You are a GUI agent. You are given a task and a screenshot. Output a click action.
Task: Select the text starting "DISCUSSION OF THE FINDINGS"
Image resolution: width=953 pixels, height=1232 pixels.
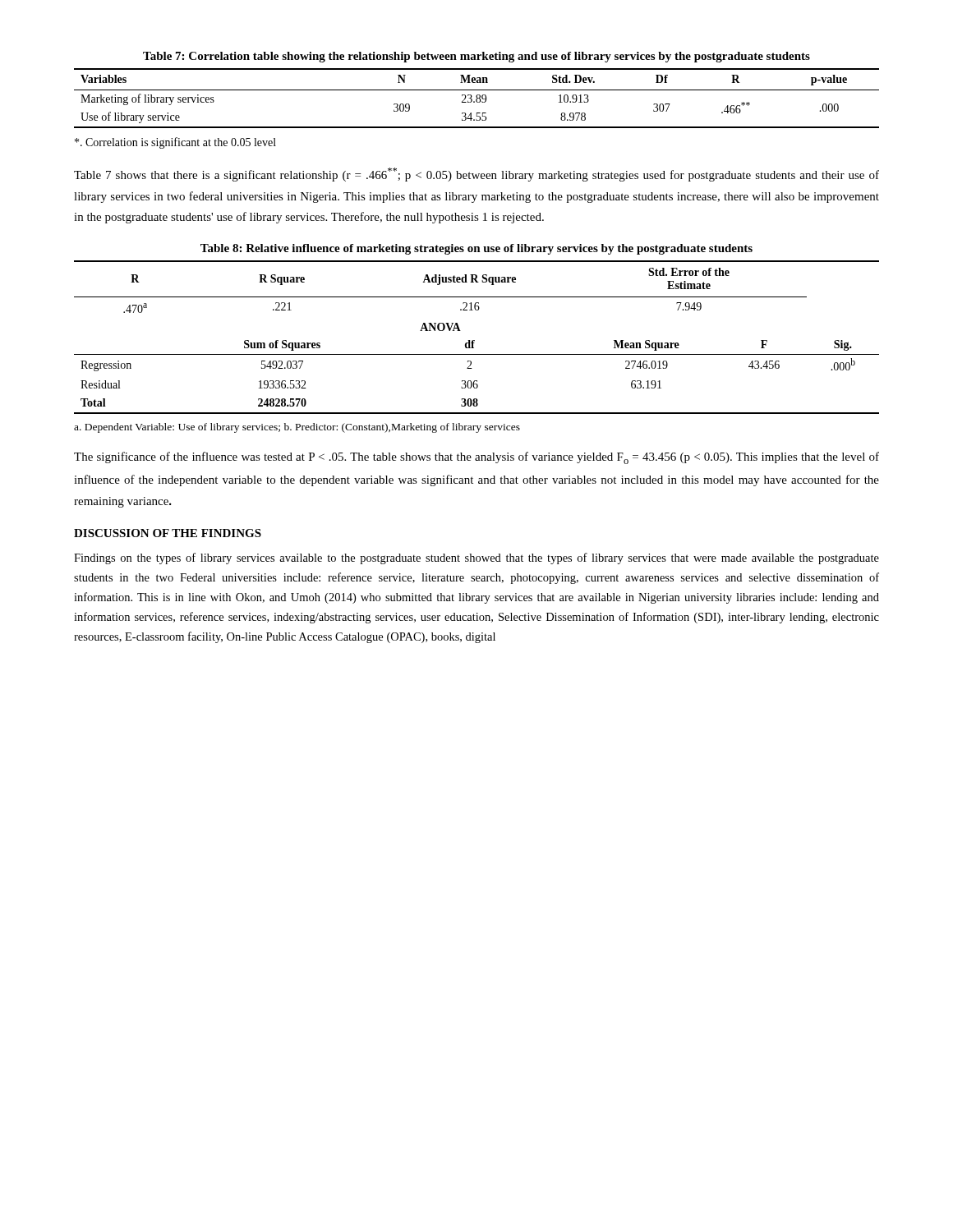point(168,533)
